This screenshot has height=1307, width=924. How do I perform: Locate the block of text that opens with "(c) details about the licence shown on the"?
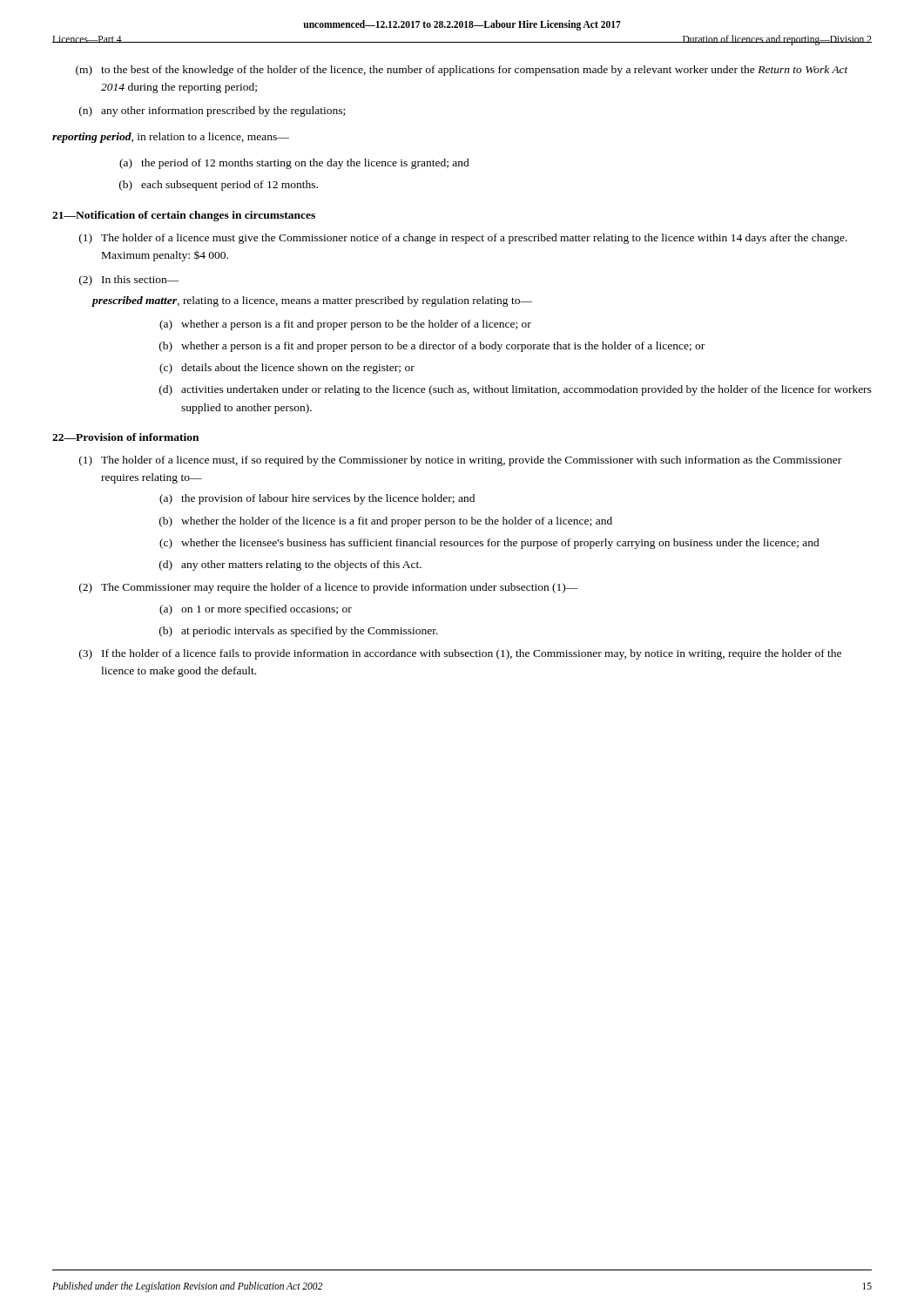pos(287,369)
